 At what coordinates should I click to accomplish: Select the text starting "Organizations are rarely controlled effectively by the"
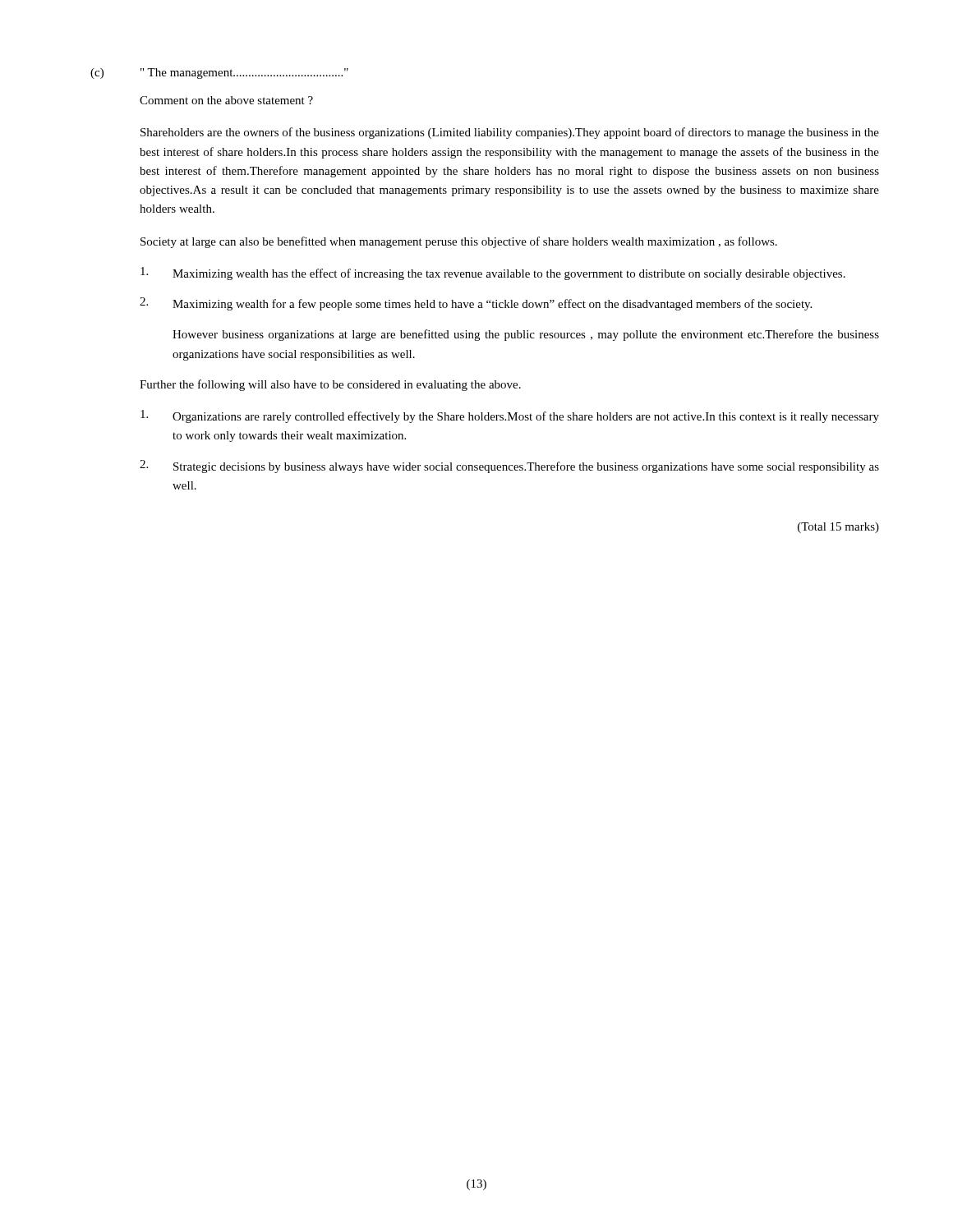[509, 427]
